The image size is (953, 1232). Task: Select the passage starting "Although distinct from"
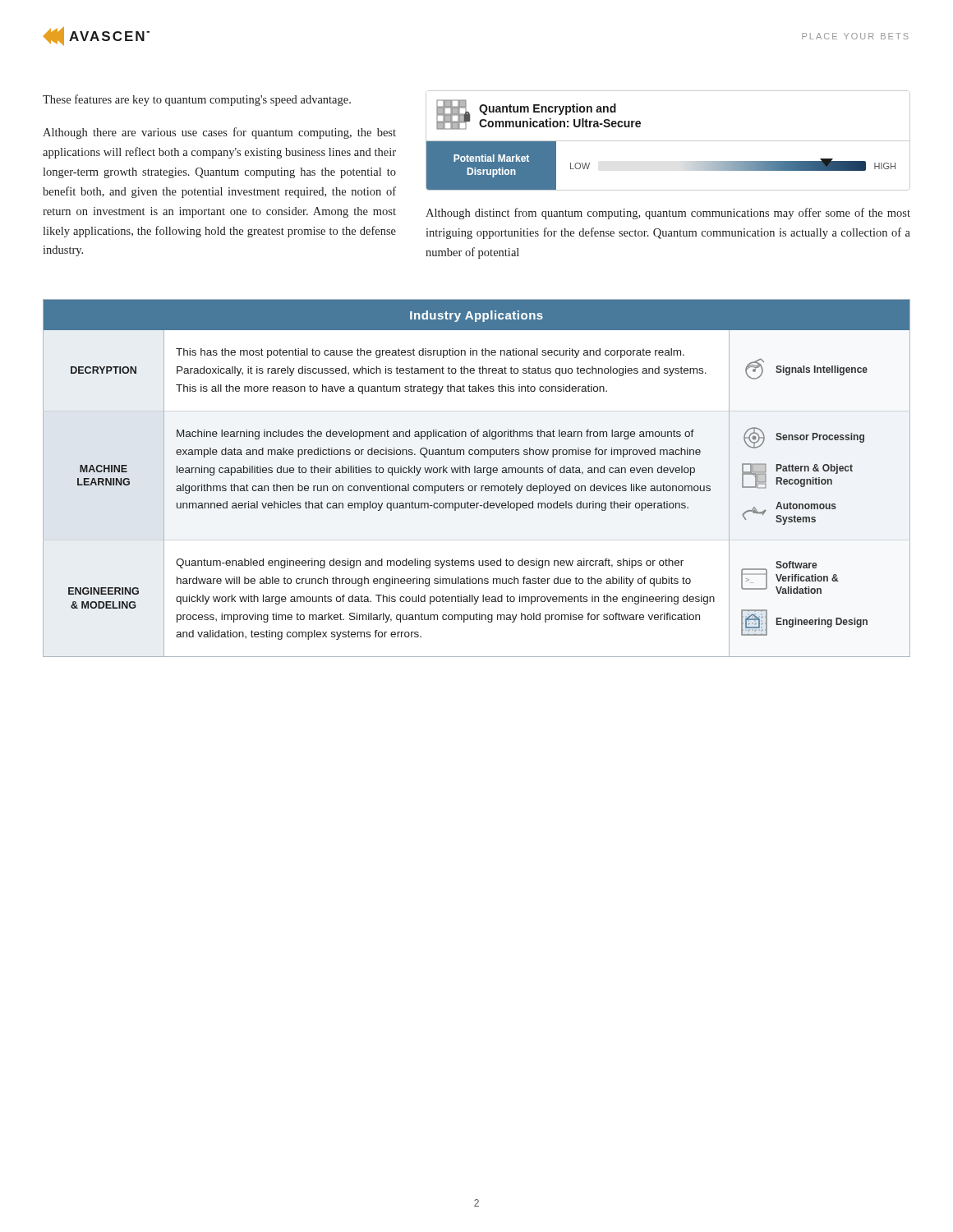pyautogui.click(x=668, y=233)
